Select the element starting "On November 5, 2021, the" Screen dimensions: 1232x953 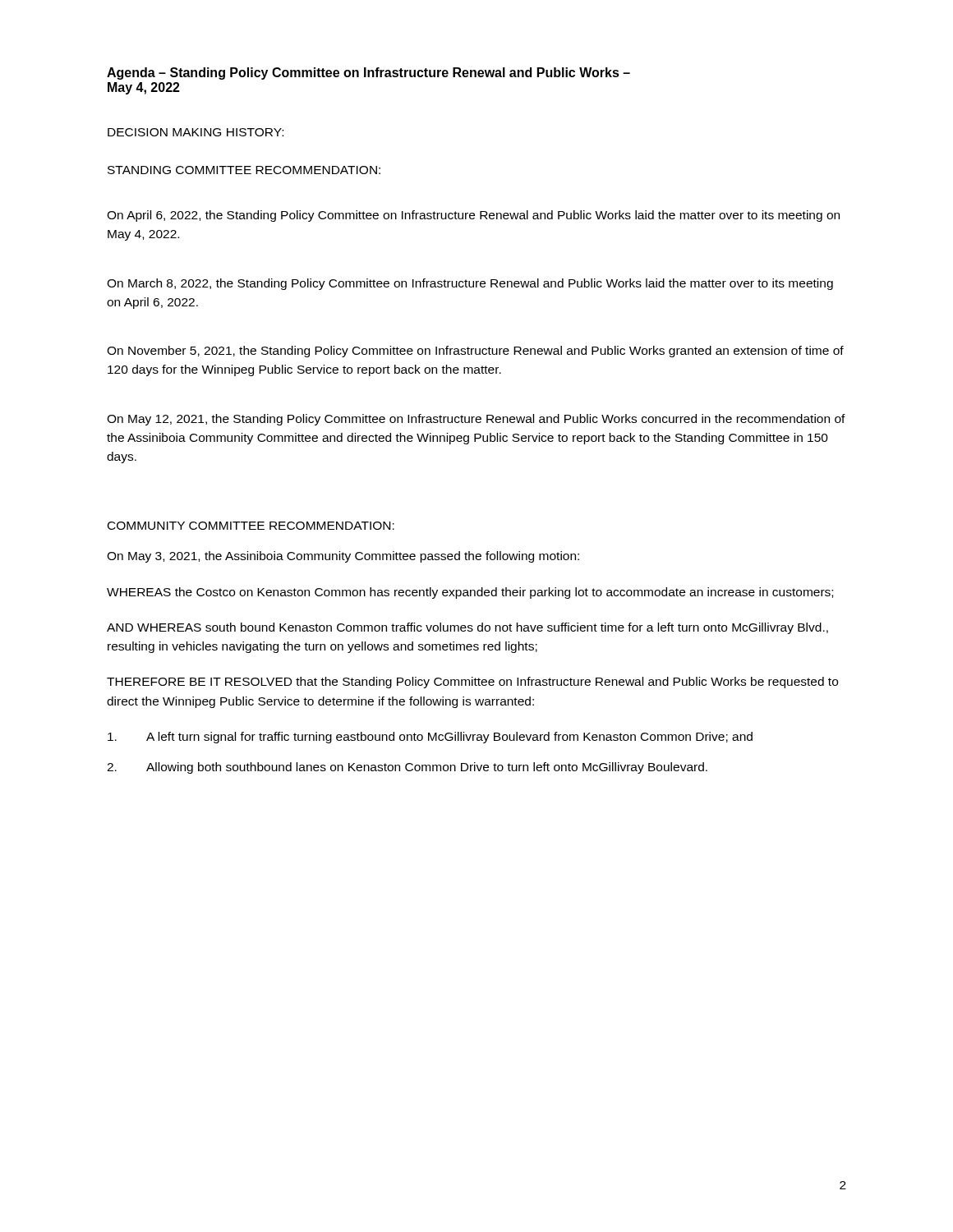tap(475, 360)
